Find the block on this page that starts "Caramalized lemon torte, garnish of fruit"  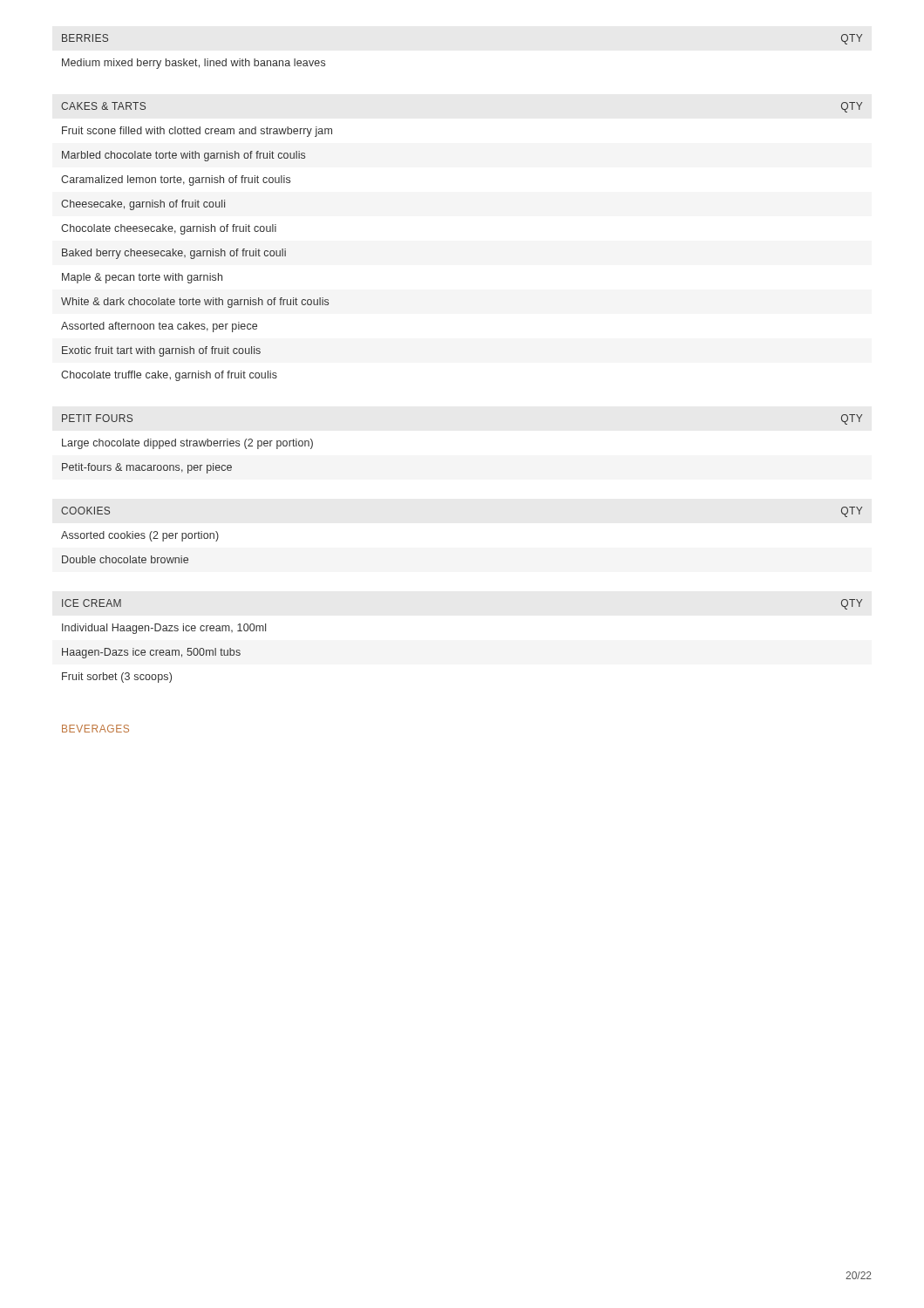point(176,180)
